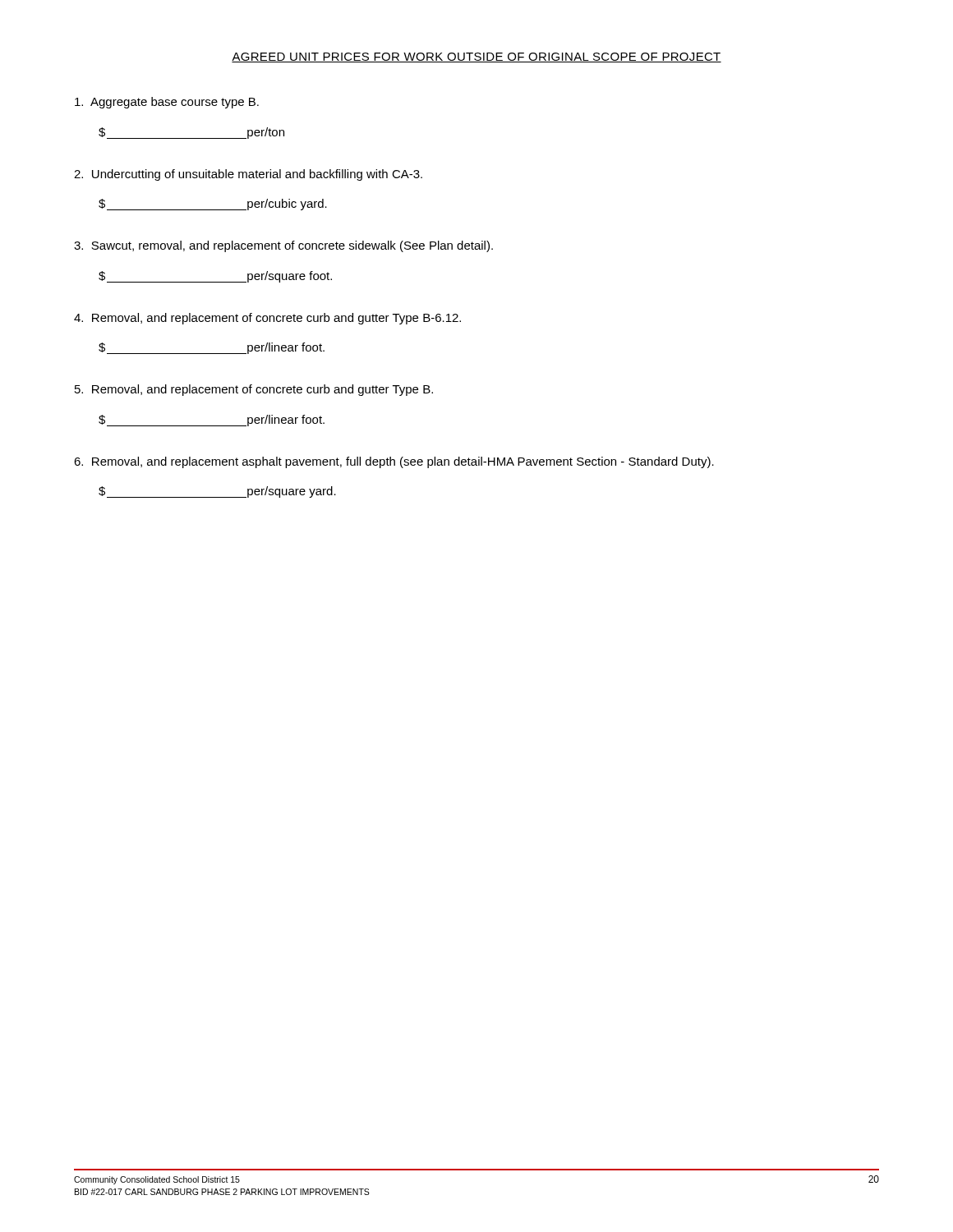Point to the block starting "$per/square yard."
This screenshot has width=953, height=1232.
(218, 490)
